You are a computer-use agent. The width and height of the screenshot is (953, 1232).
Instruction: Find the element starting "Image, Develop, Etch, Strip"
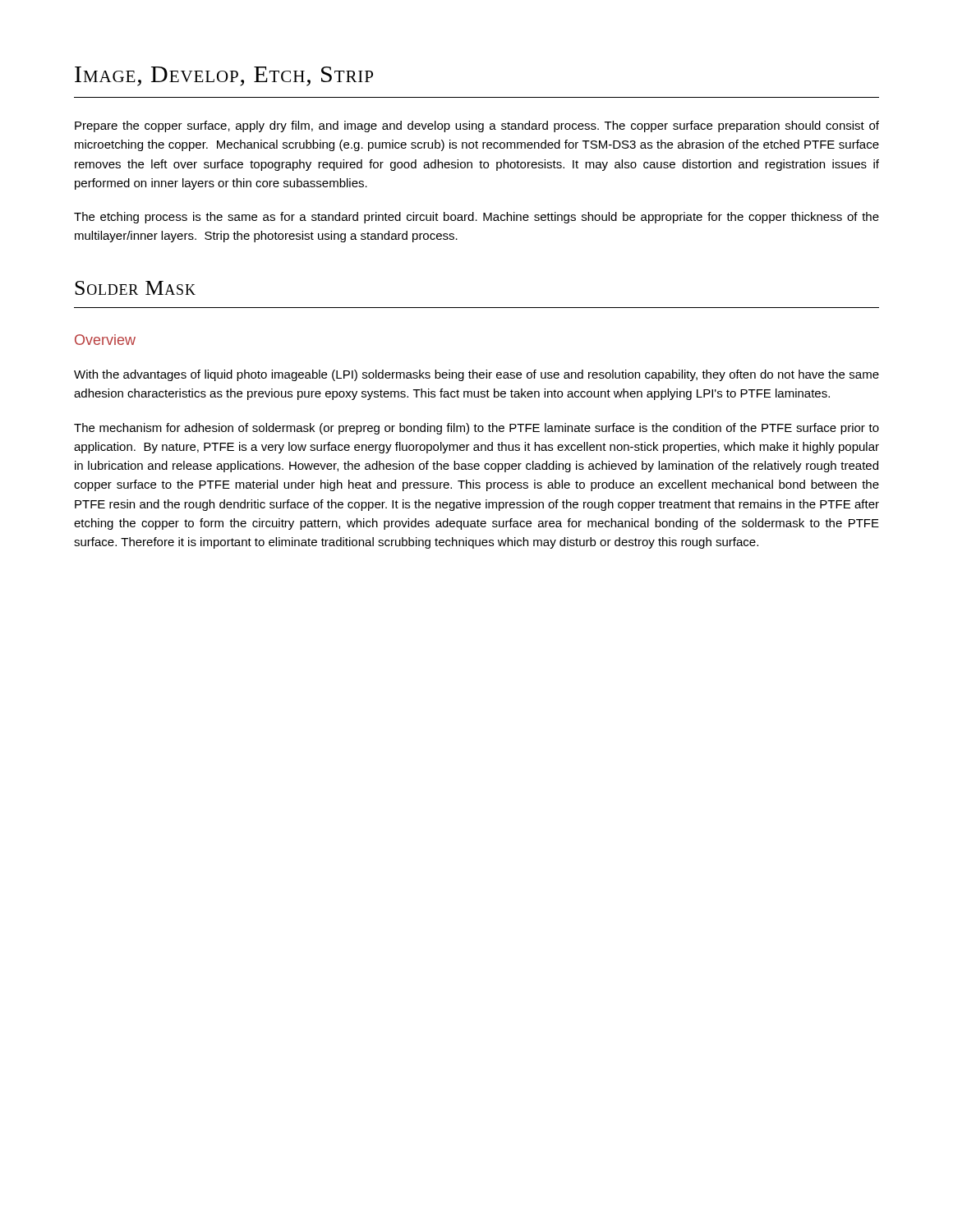224,76
